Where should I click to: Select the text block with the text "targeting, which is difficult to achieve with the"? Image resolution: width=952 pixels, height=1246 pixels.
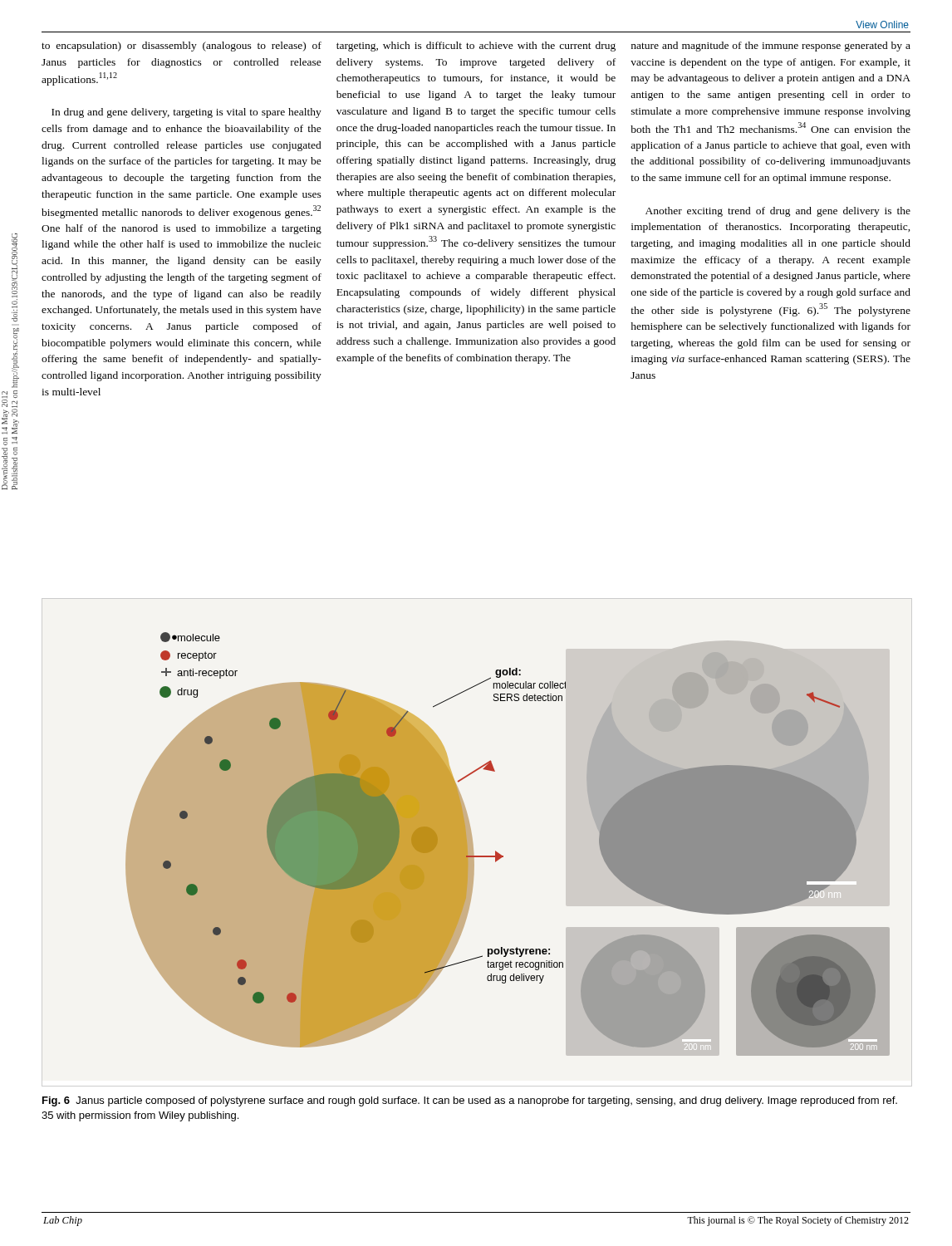(x=476, y=201)
